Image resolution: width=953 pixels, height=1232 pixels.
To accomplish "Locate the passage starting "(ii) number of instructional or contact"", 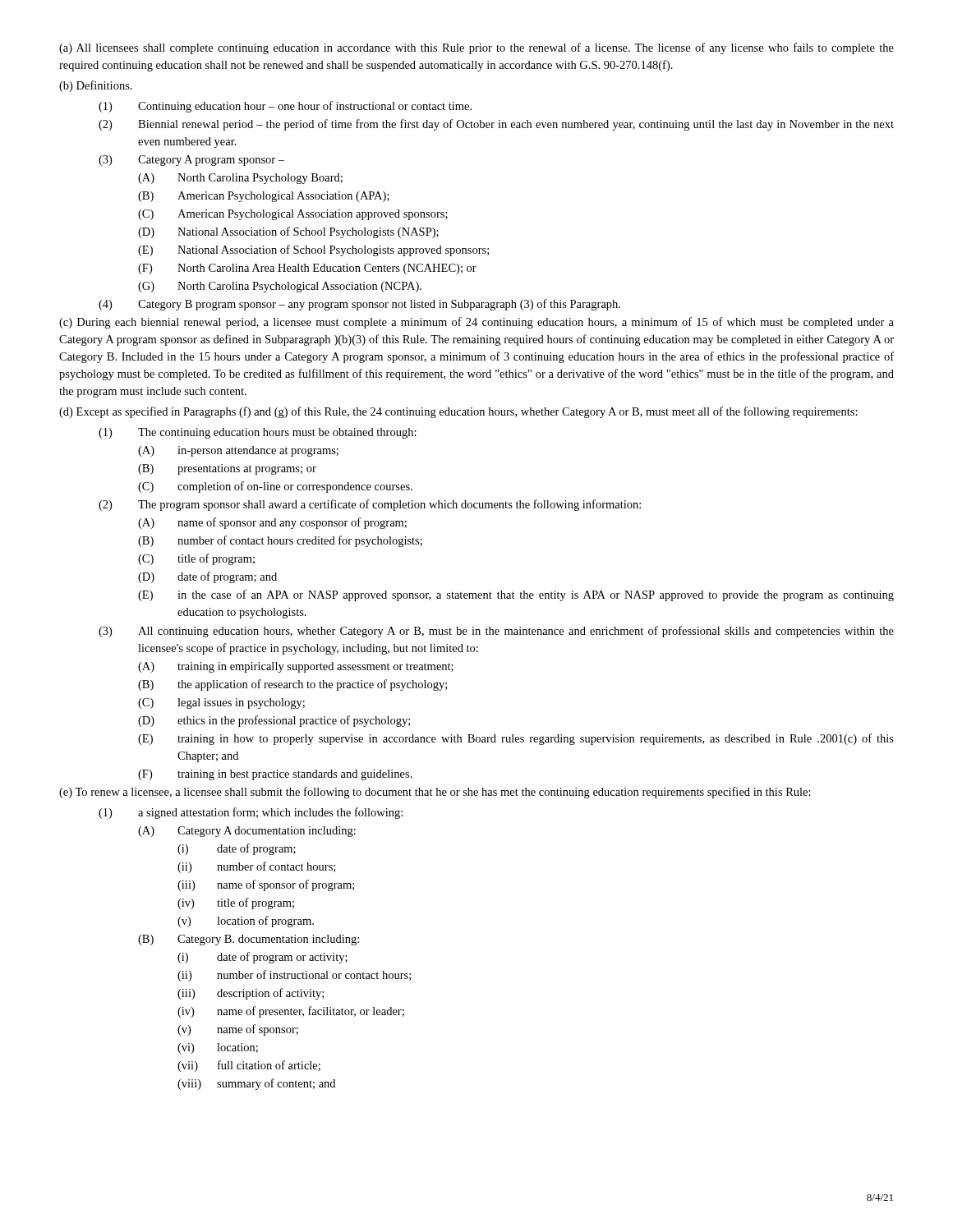I will [x=294, y=976].
